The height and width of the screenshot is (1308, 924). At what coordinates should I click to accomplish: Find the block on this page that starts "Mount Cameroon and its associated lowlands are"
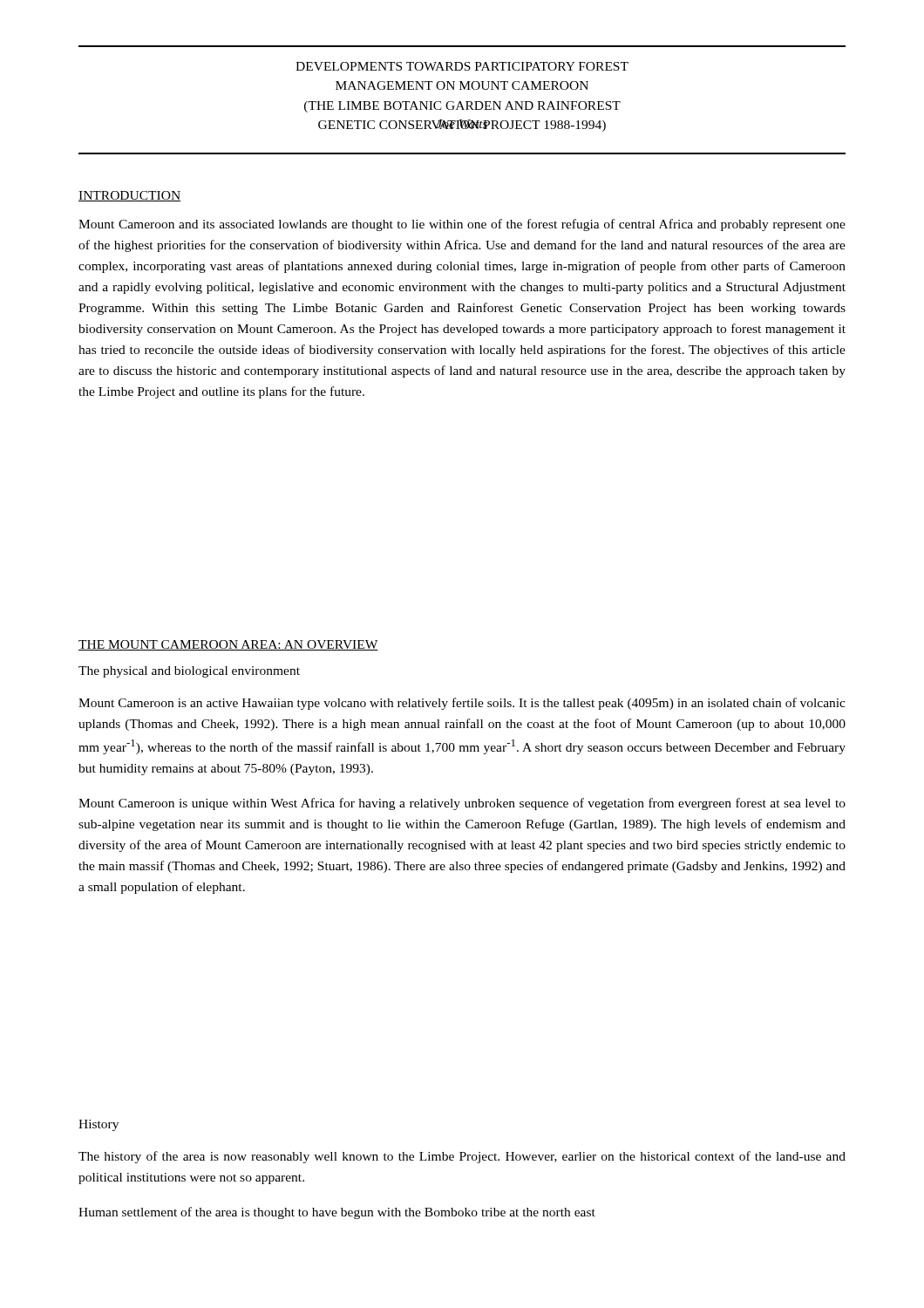(462, 307)
